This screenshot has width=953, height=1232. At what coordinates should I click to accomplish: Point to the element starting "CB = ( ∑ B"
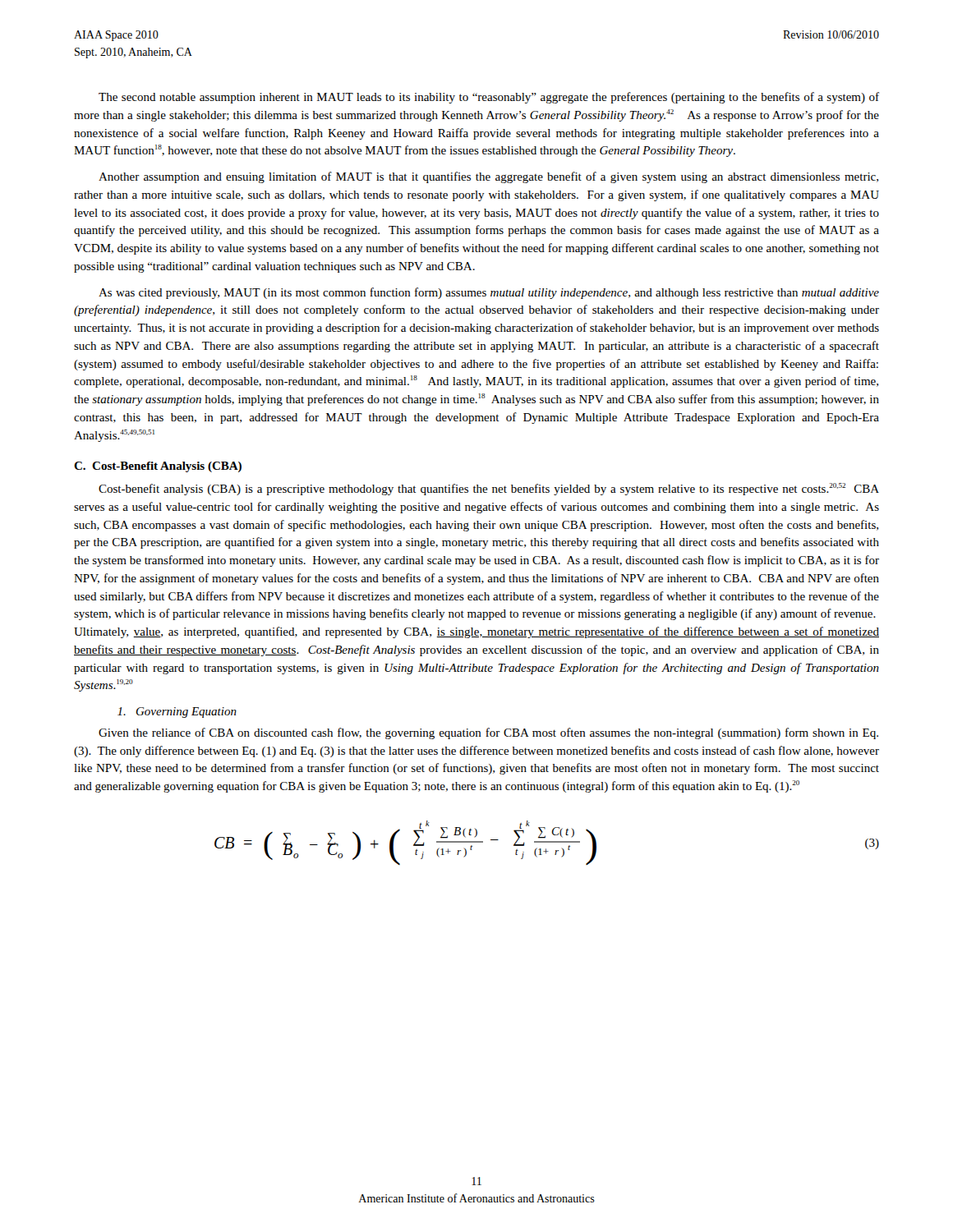538,843
